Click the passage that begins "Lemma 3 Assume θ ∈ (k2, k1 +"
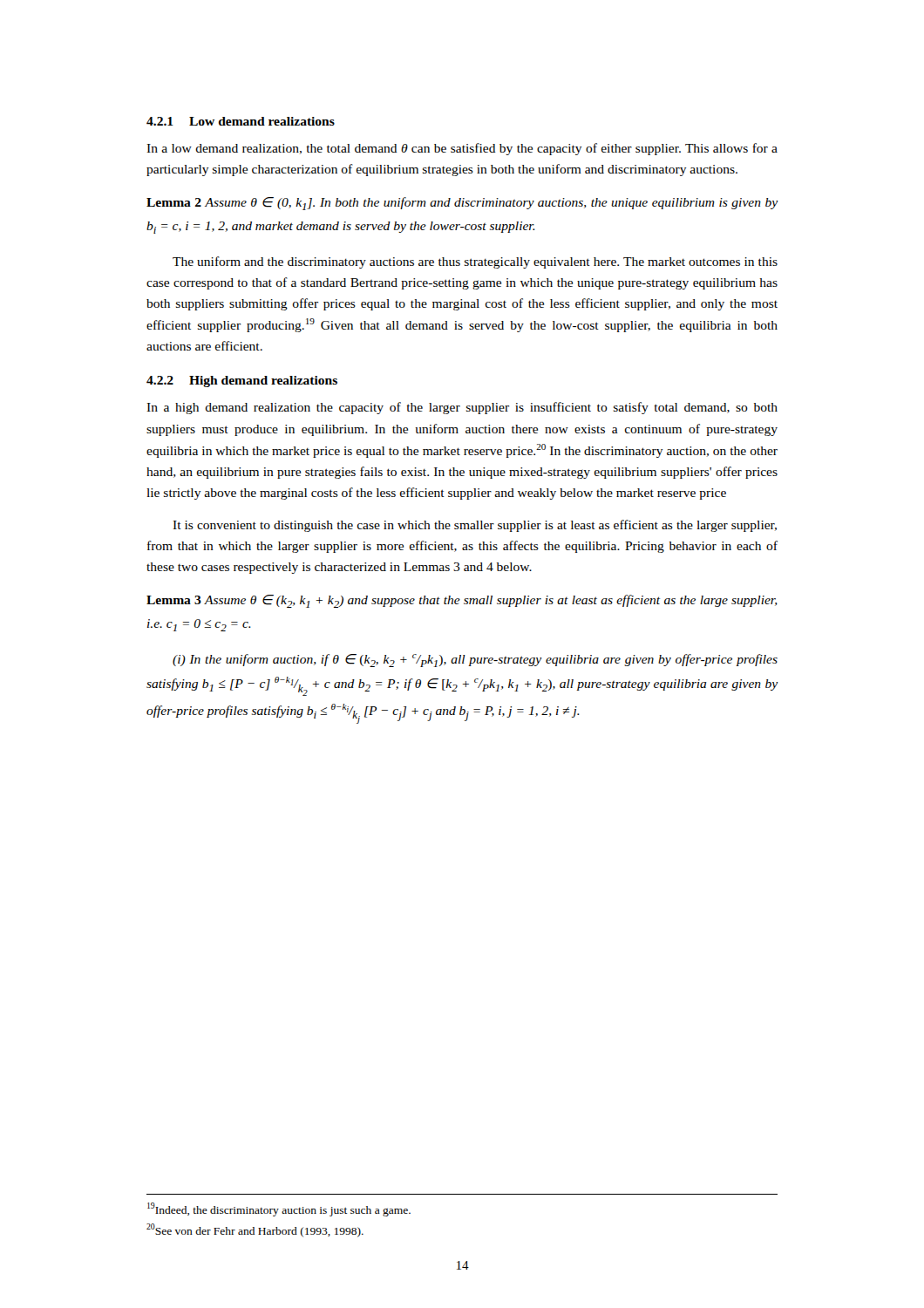The image size is (924, 1308). coord(462,657)
